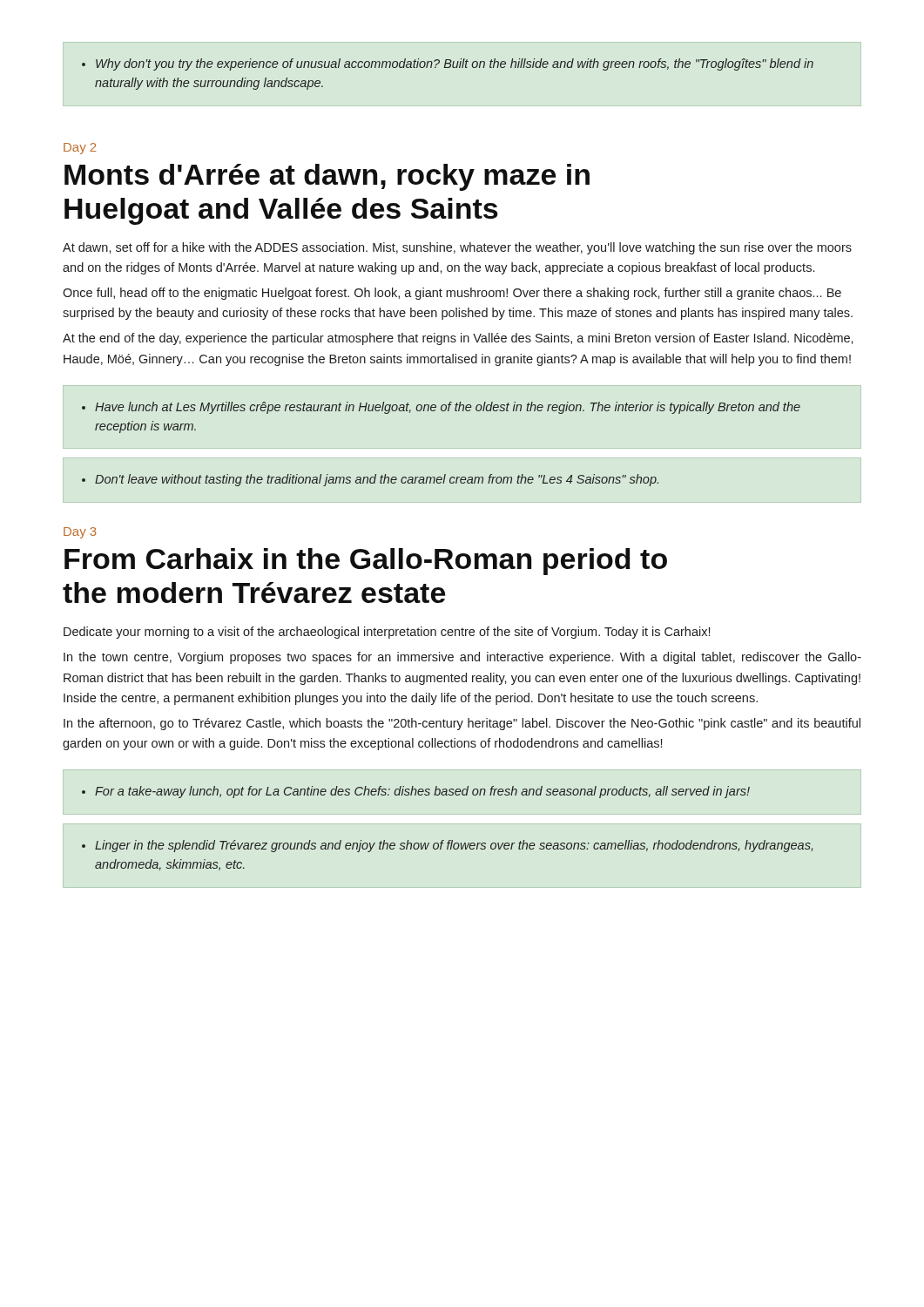
Task: Navigate to the passage starting "Day 3"
Action: [x=80, y=531]
